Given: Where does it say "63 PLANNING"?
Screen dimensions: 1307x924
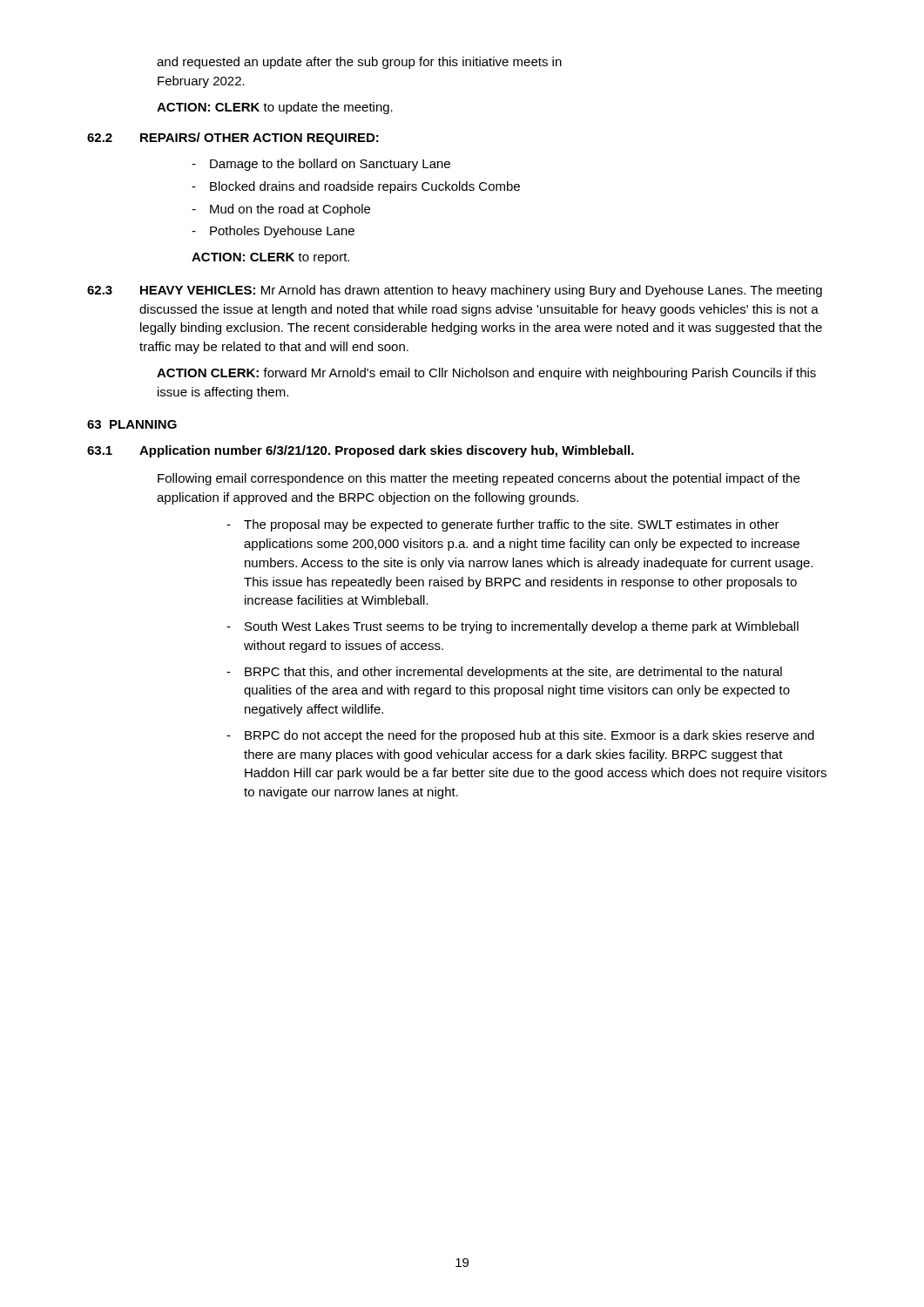Looking at the screenshot, I should [132, 424].
